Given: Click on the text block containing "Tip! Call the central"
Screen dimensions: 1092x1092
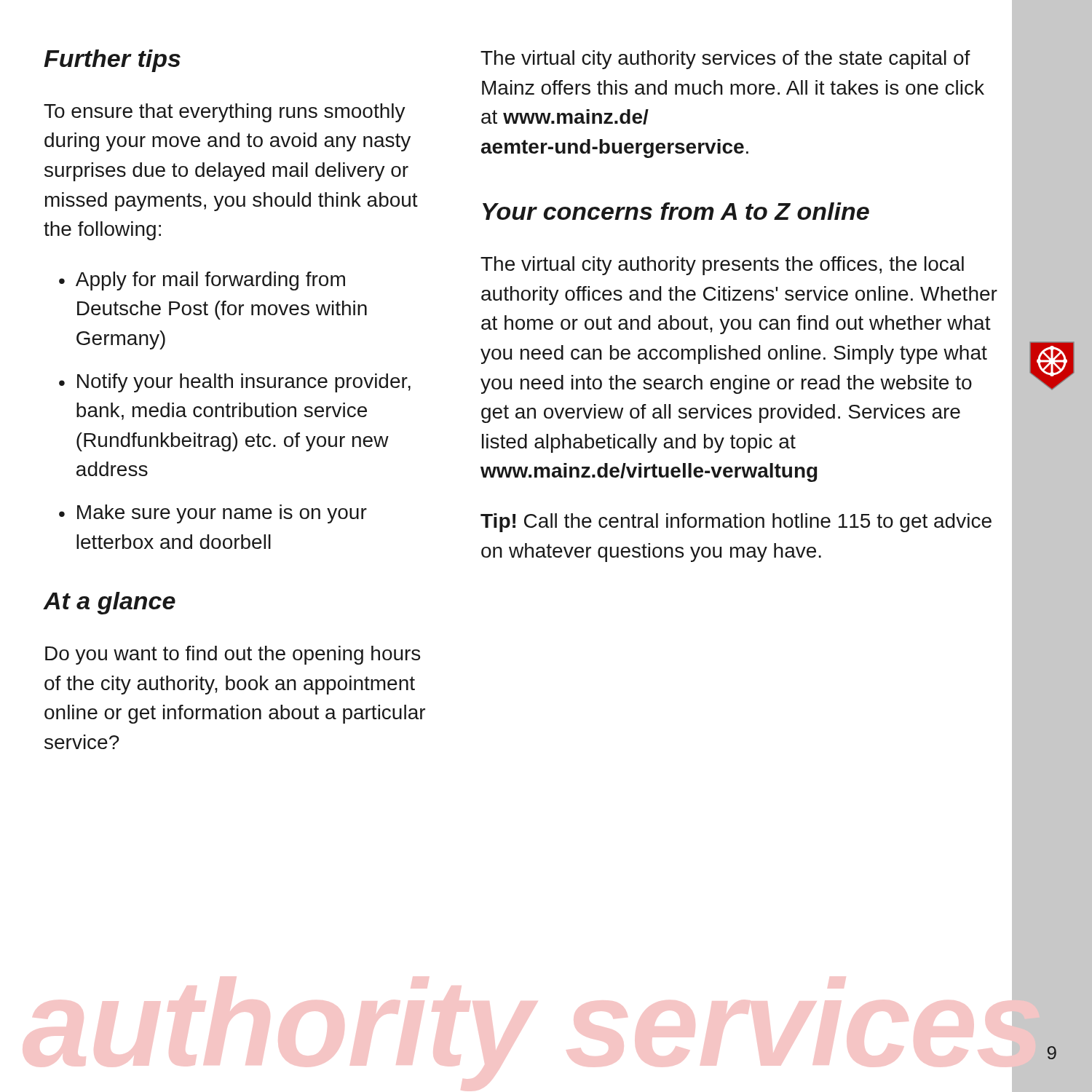Looking at the screenshot, I should pos(736,536).
